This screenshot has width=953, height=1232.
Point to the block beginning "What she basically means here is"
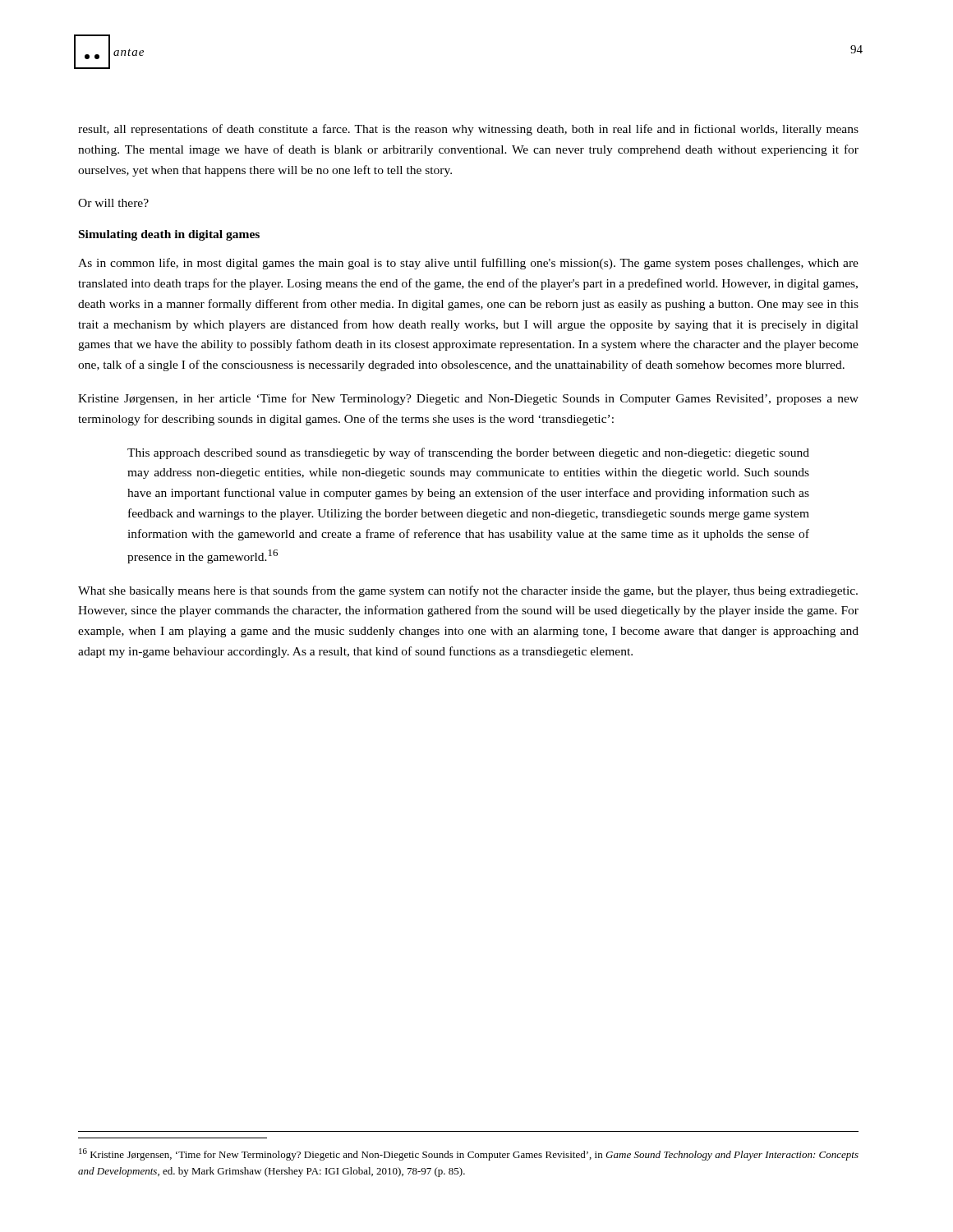pos(468,620)
